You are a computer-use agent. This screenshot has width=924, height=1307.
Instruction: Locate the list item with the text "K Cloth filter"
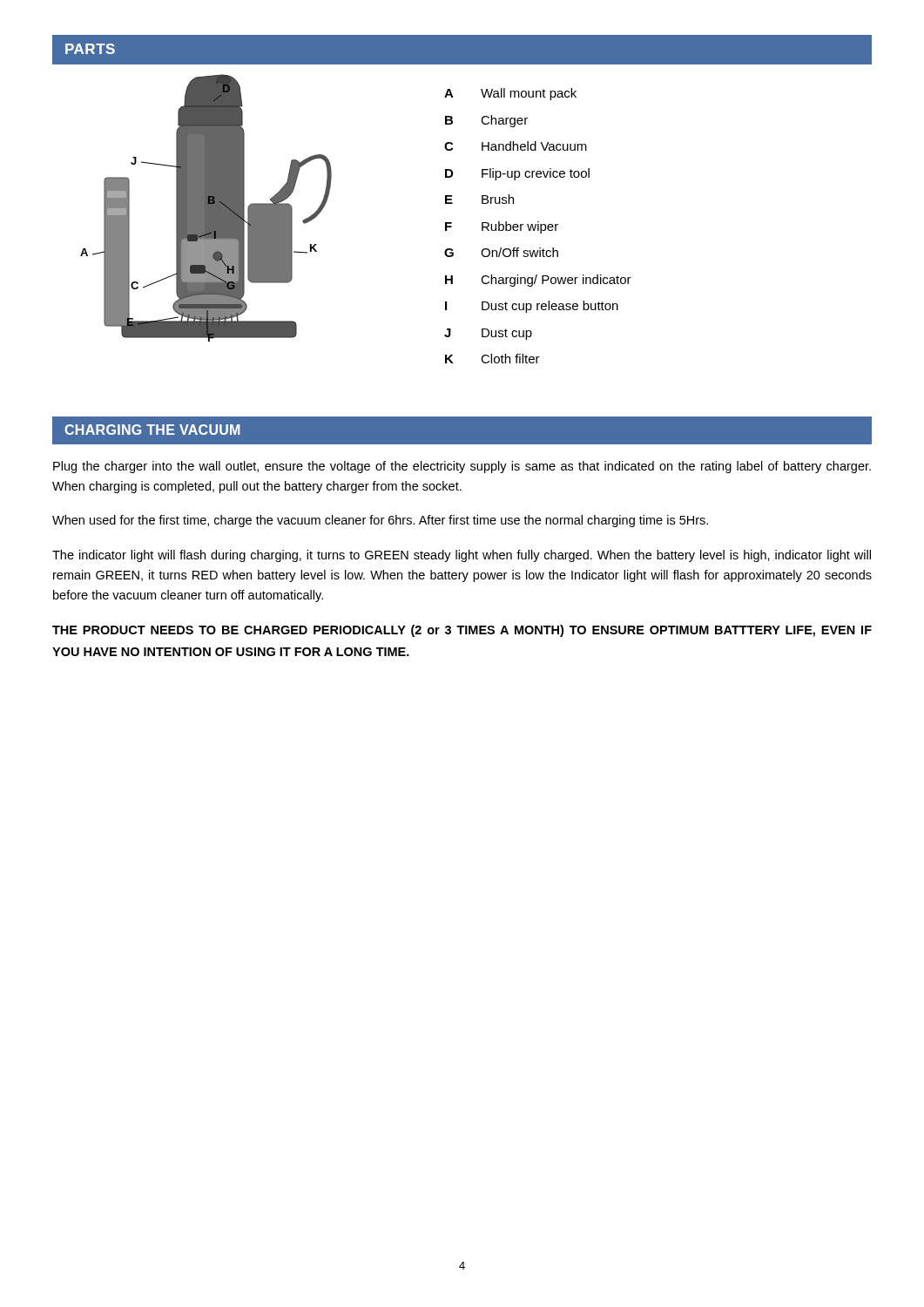[x=492, y=359]
